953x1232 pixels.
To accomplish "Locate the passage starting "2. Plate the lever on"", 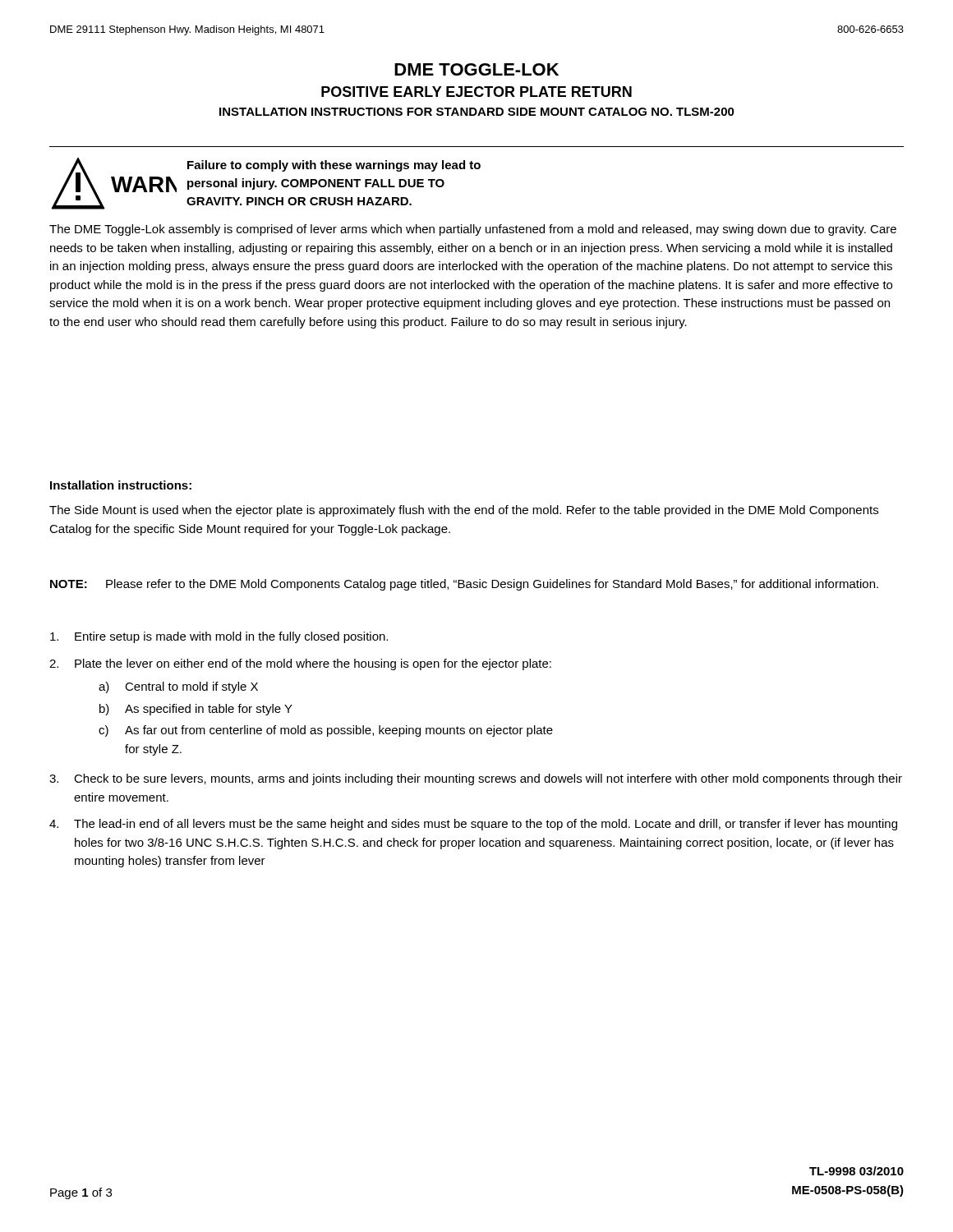I will point(300,664).
